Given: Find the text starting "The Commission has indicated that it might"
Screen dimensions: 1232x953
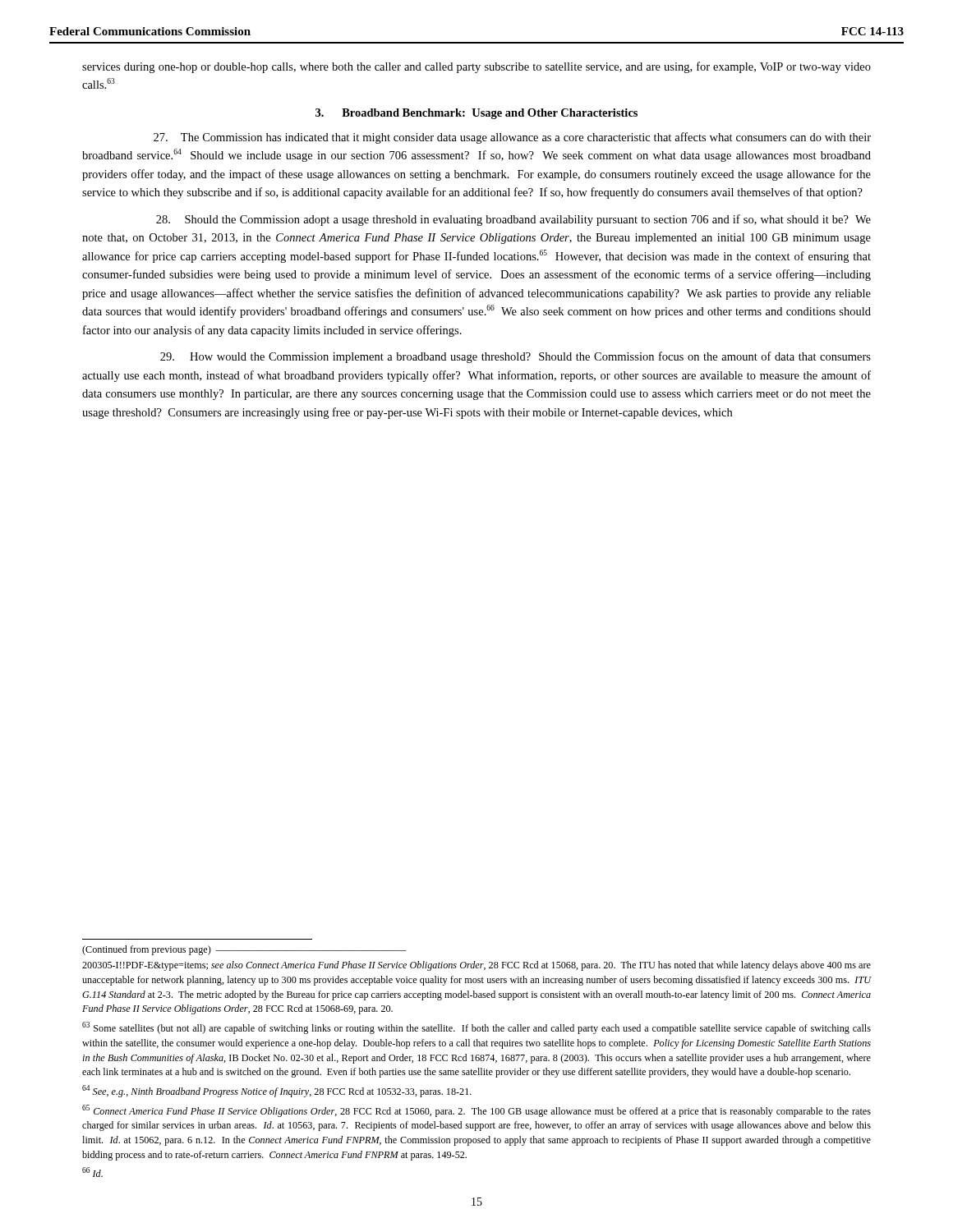Looking at the screenshot, I should click(x=476, y=165).
